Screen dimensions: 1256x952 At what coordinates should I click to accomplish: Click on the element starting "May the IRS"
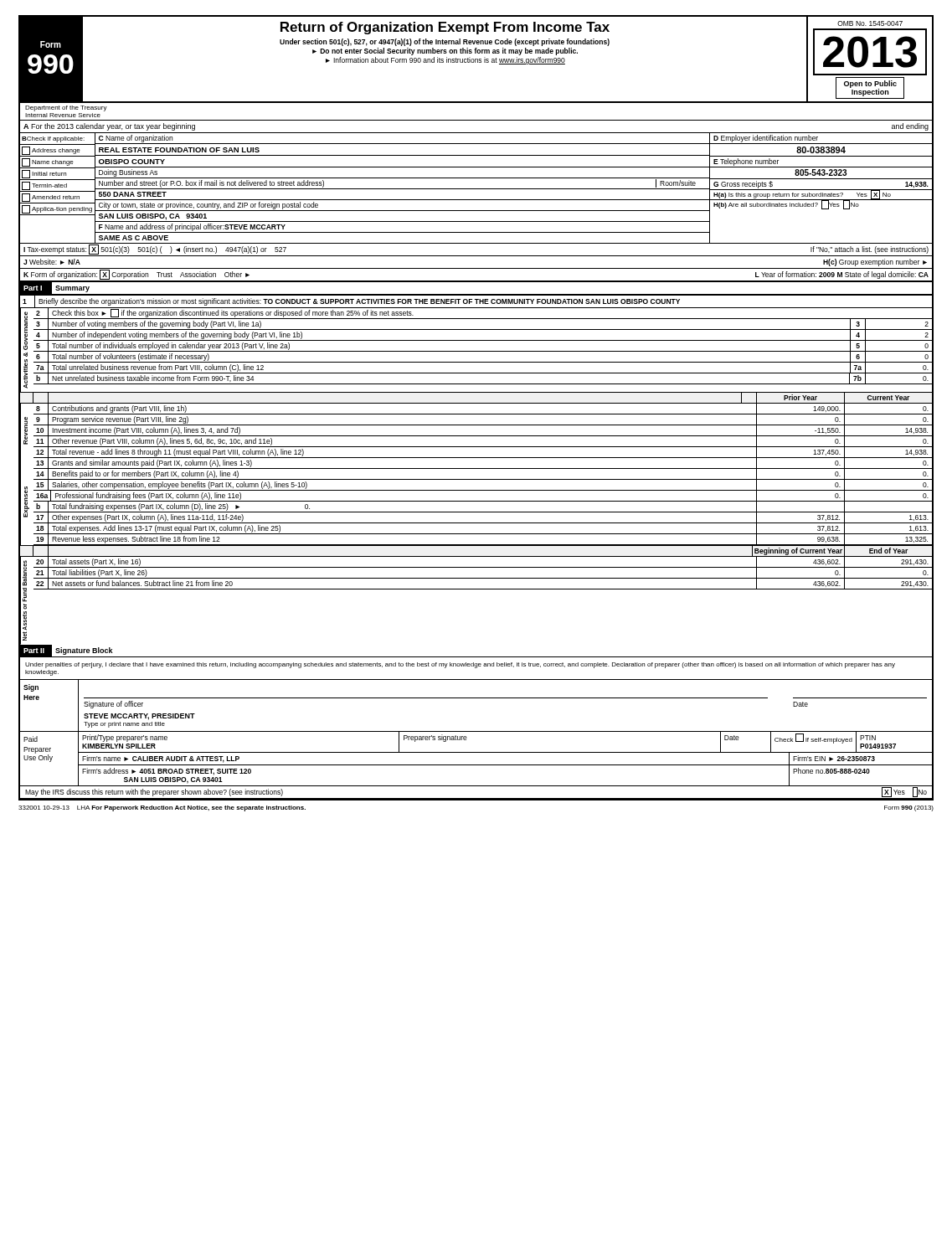point(476,792)
